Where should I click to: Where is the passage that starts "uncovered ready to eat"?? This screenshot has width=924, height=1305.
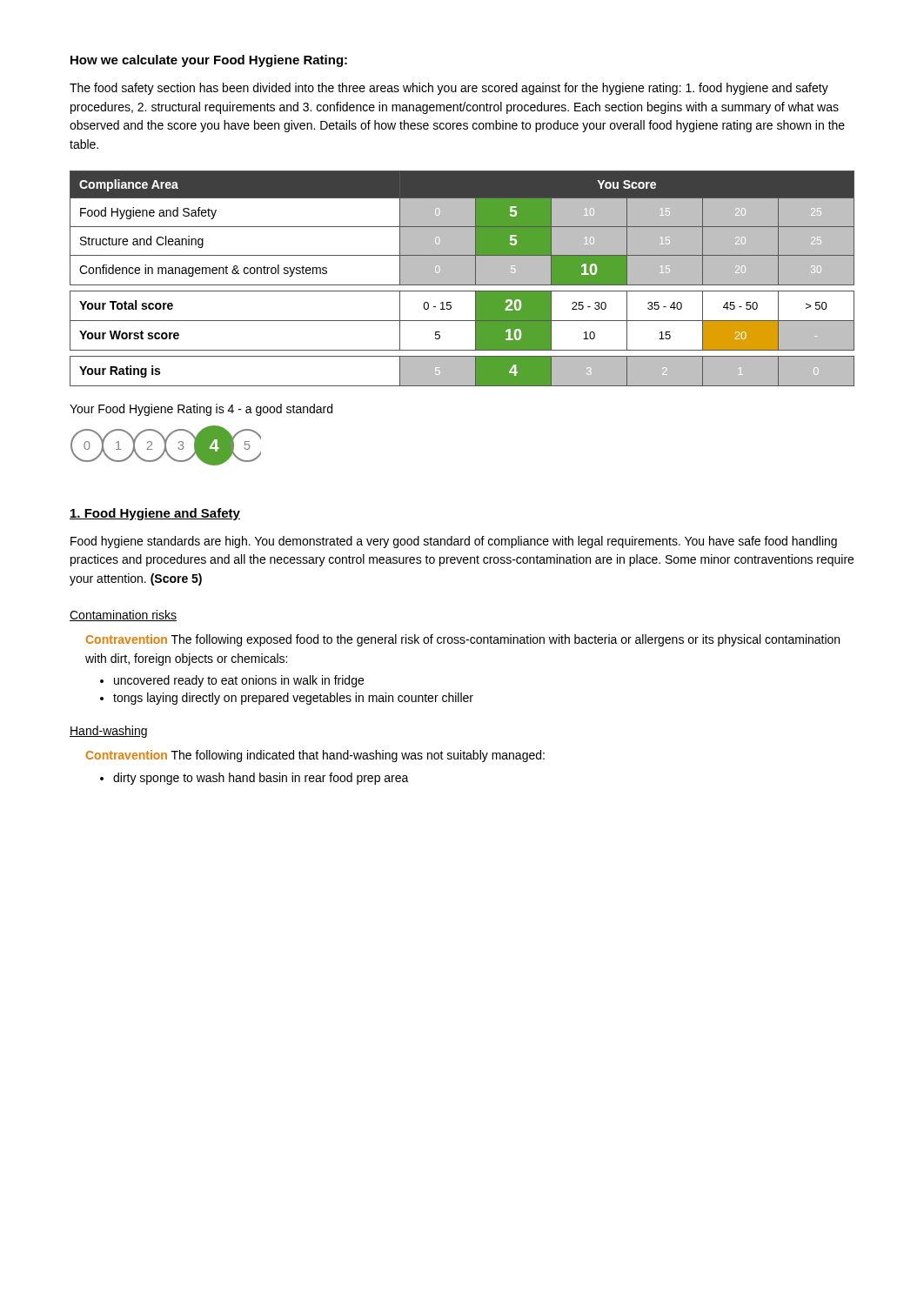[239, 681]
